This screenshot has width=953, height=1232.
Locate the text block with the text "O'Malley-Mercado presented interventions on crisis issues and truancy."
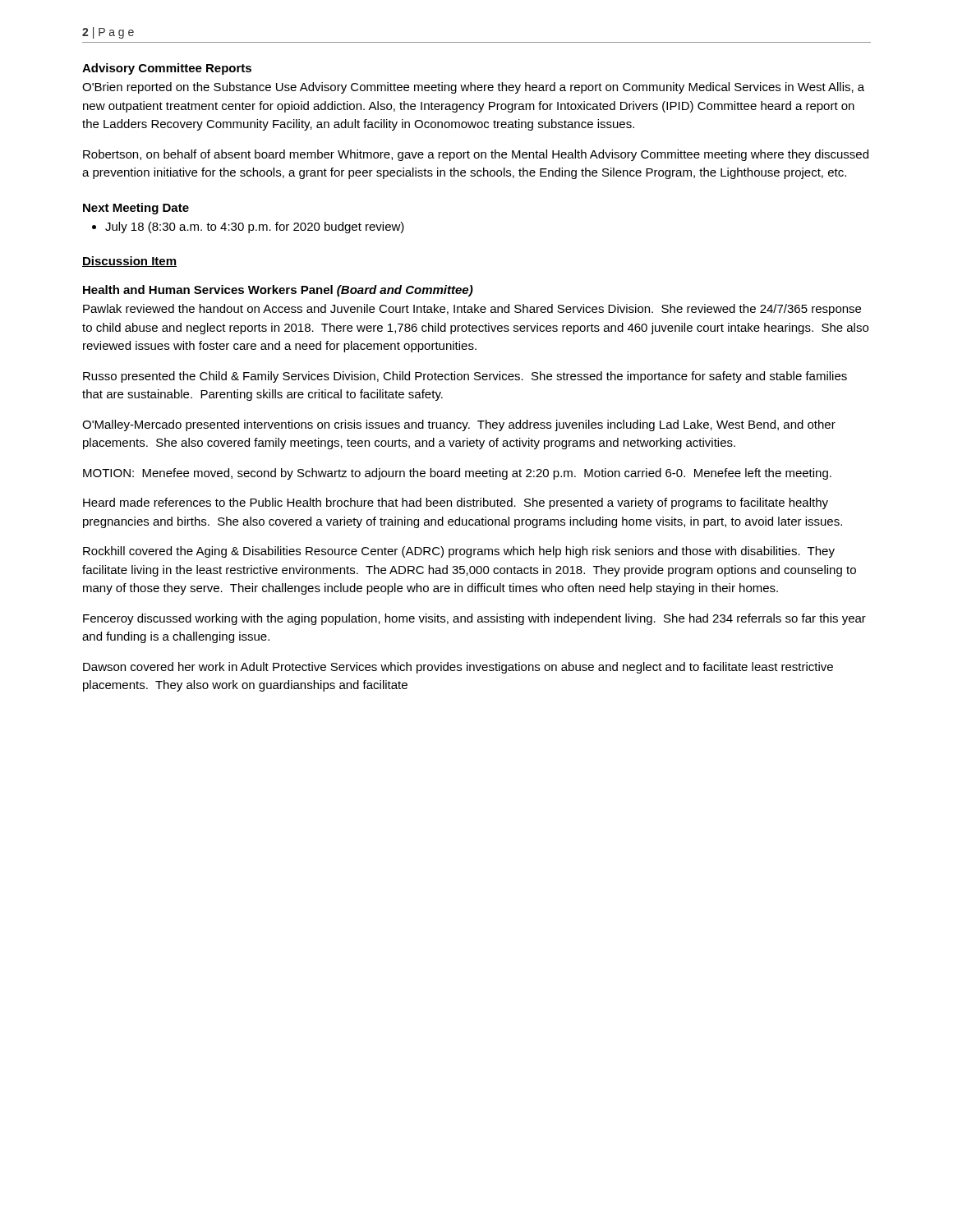[476, 434]
